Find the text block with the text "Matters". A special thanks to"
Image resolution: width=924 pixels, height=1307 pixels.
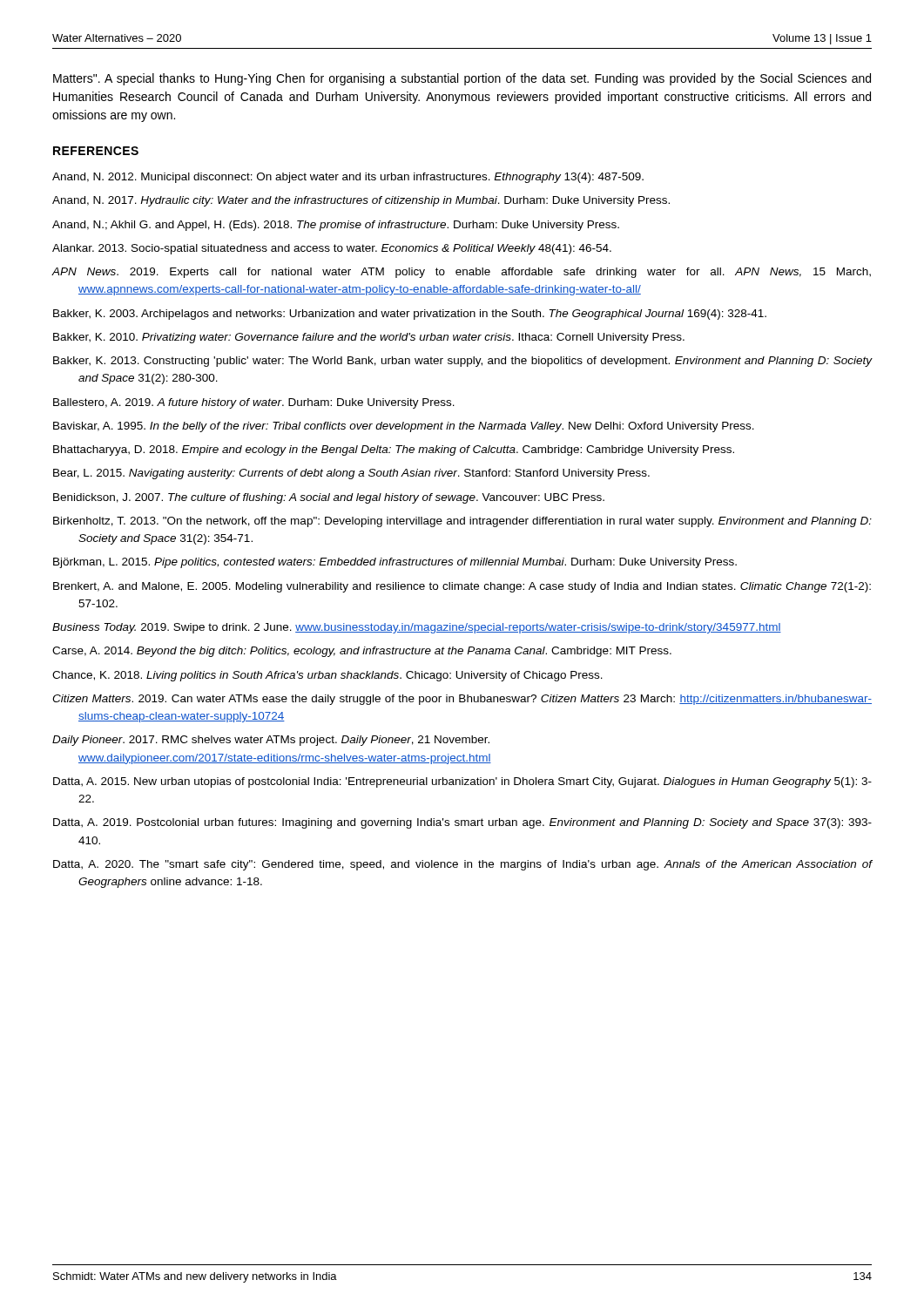(462, 97)
